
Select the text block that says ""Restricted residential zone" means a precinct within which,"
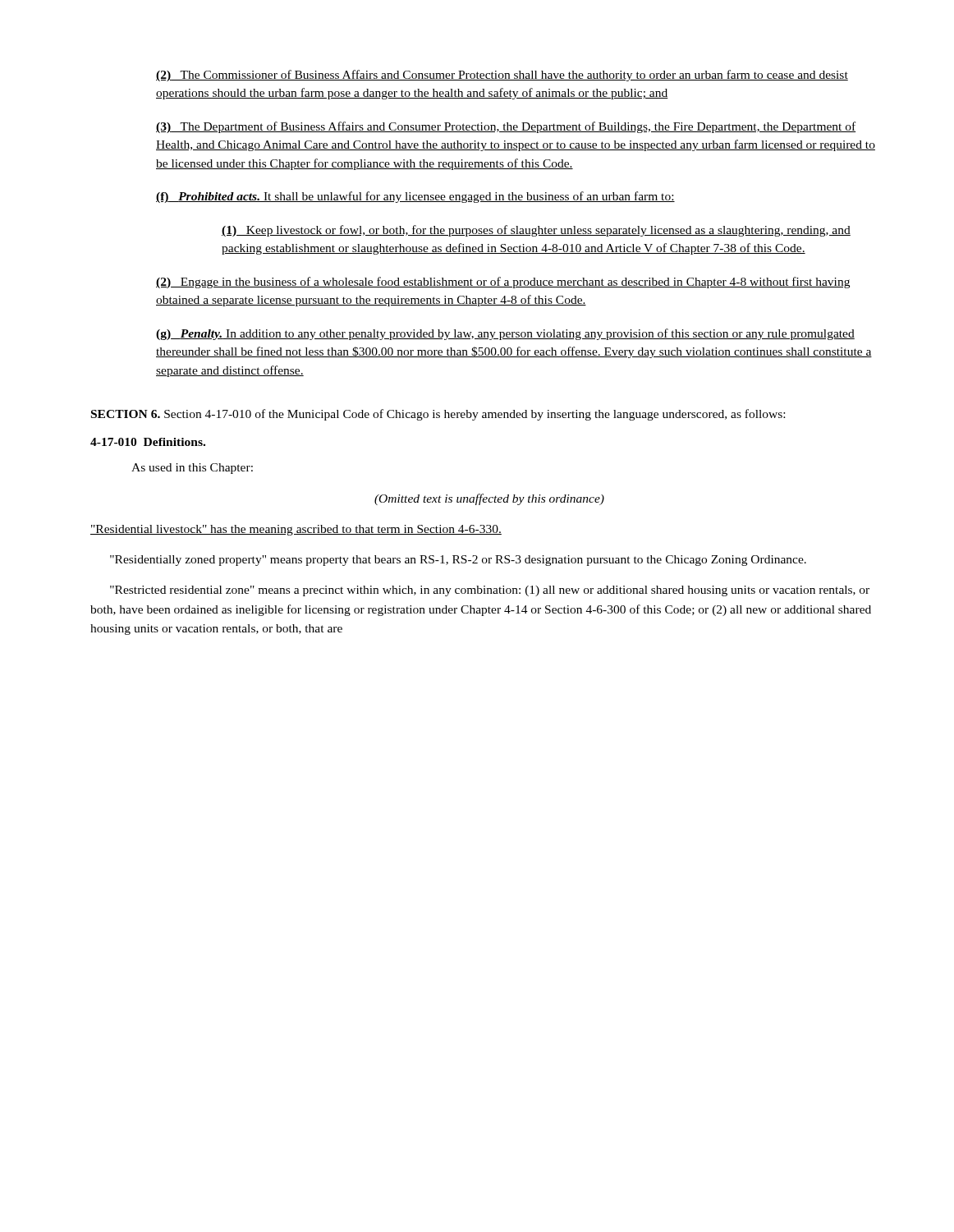click(481, 609)
